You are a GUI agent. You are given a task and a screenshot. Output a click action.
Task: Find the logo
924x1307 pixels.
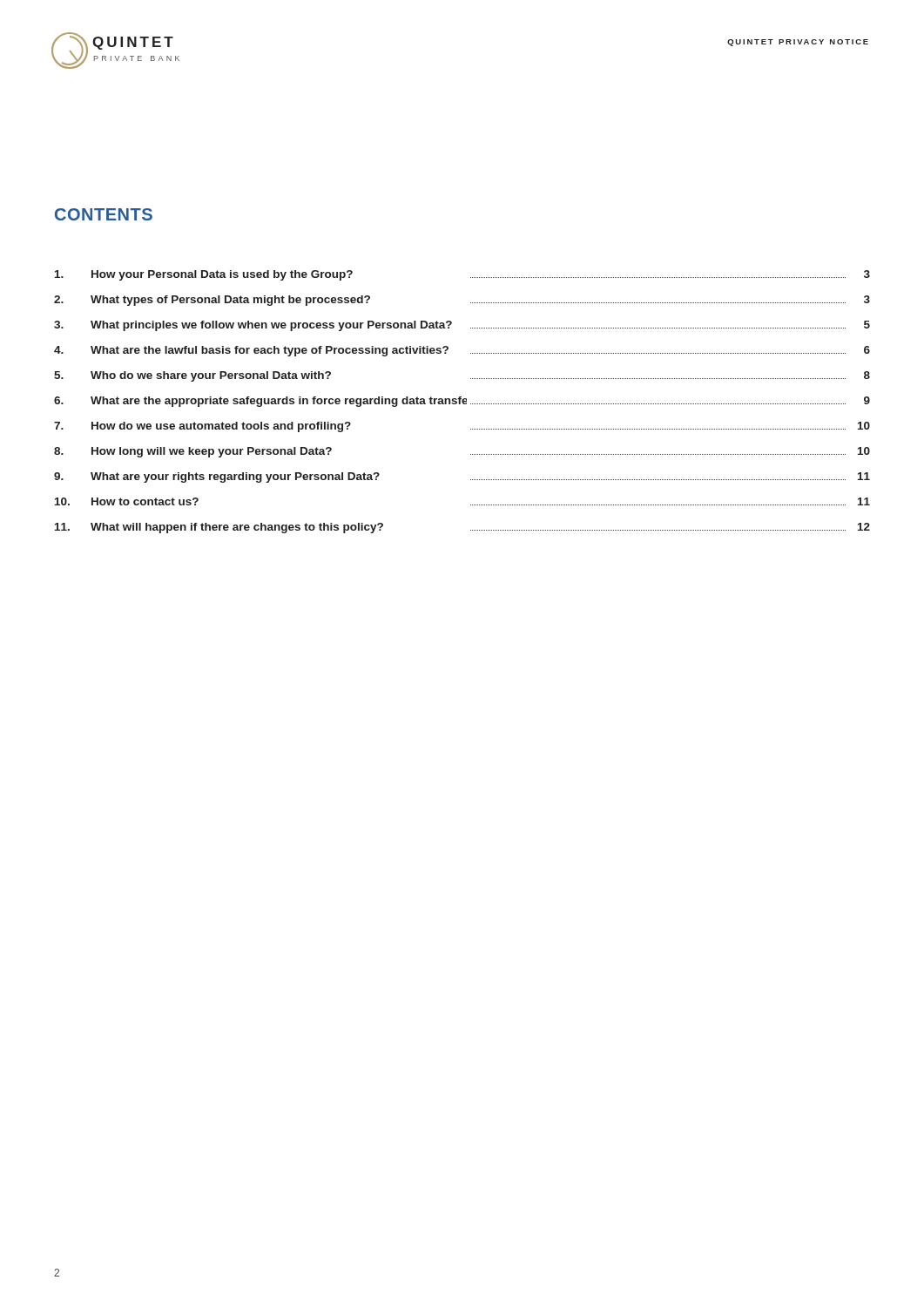tap(124, 53)
